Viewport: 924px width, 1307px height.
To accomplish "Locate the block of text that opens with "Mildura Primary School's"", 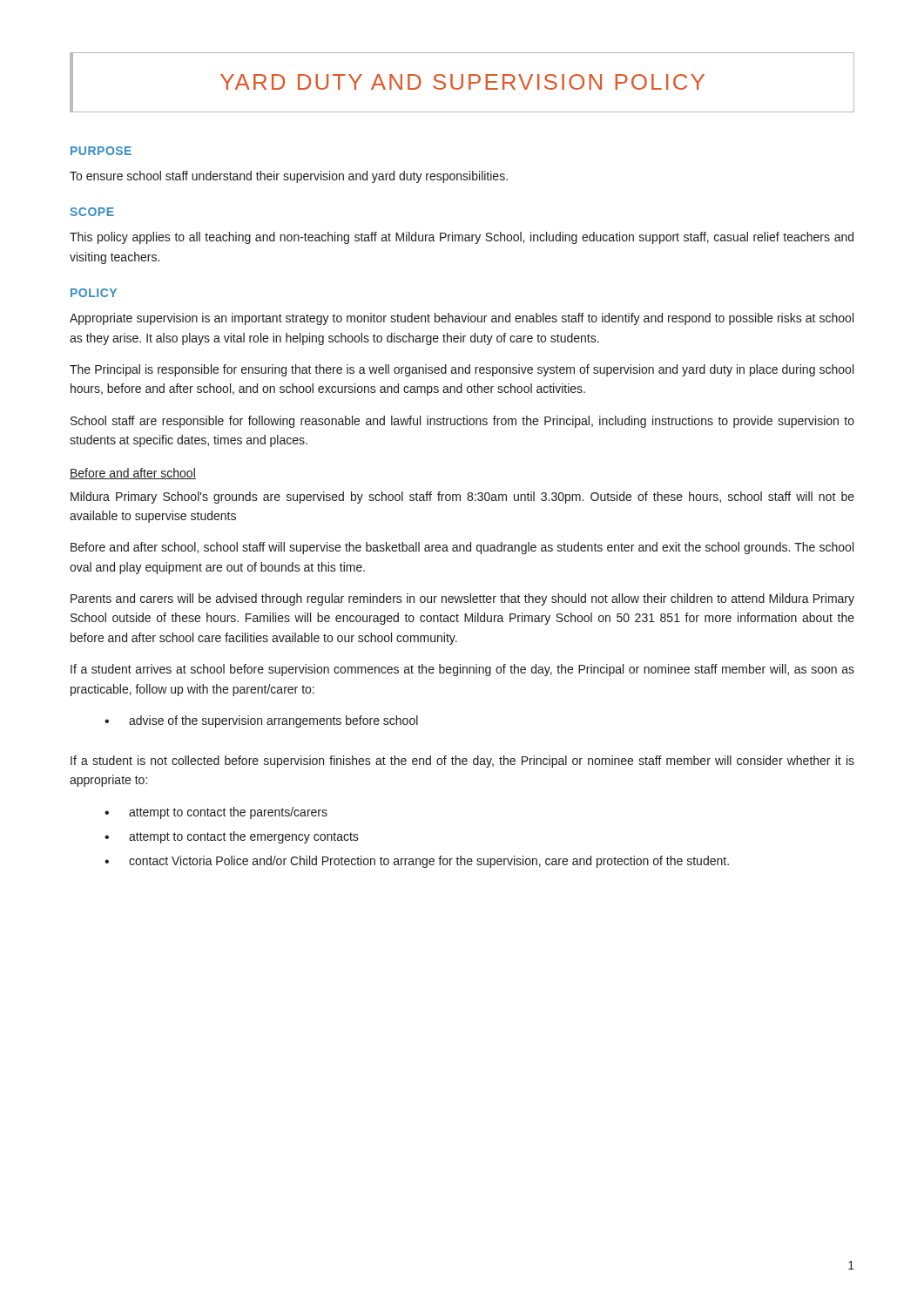I will point(462,506).
